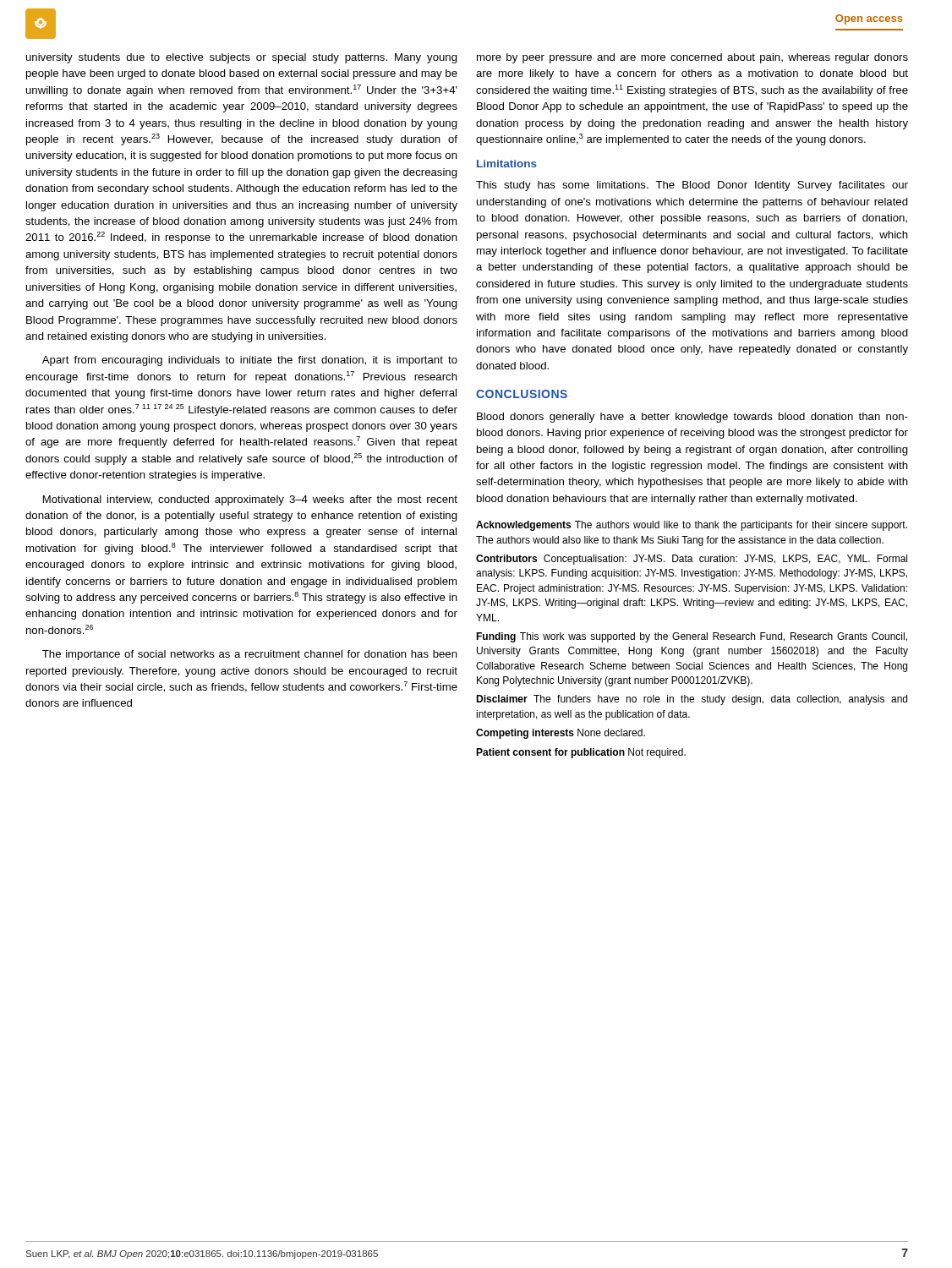Locate the text block that reads "This study has"
The width and height of the screenshot is (952, 1268).
click(692, 275)
